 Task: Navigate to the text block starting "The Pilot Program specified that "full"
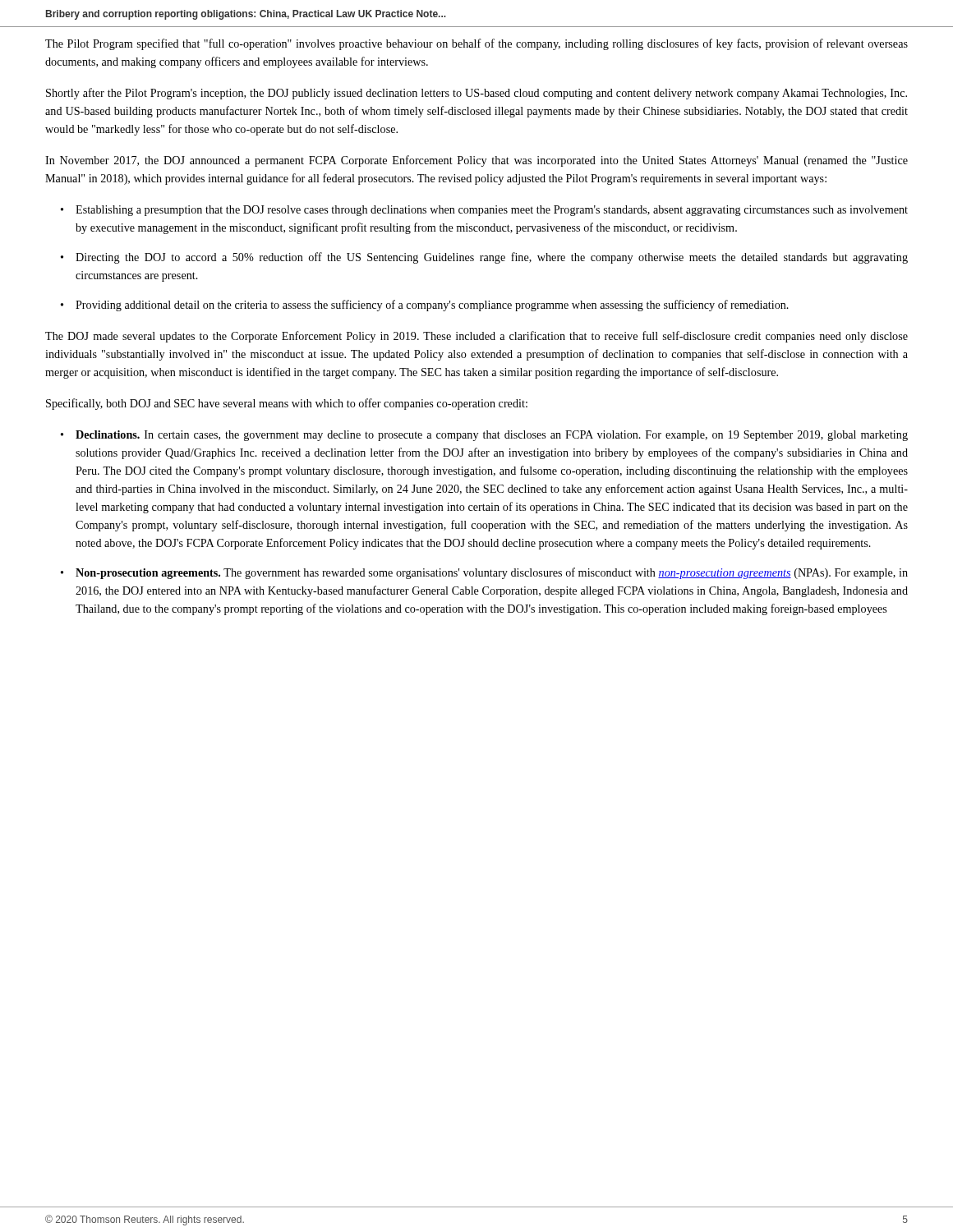tap(476, 53)
